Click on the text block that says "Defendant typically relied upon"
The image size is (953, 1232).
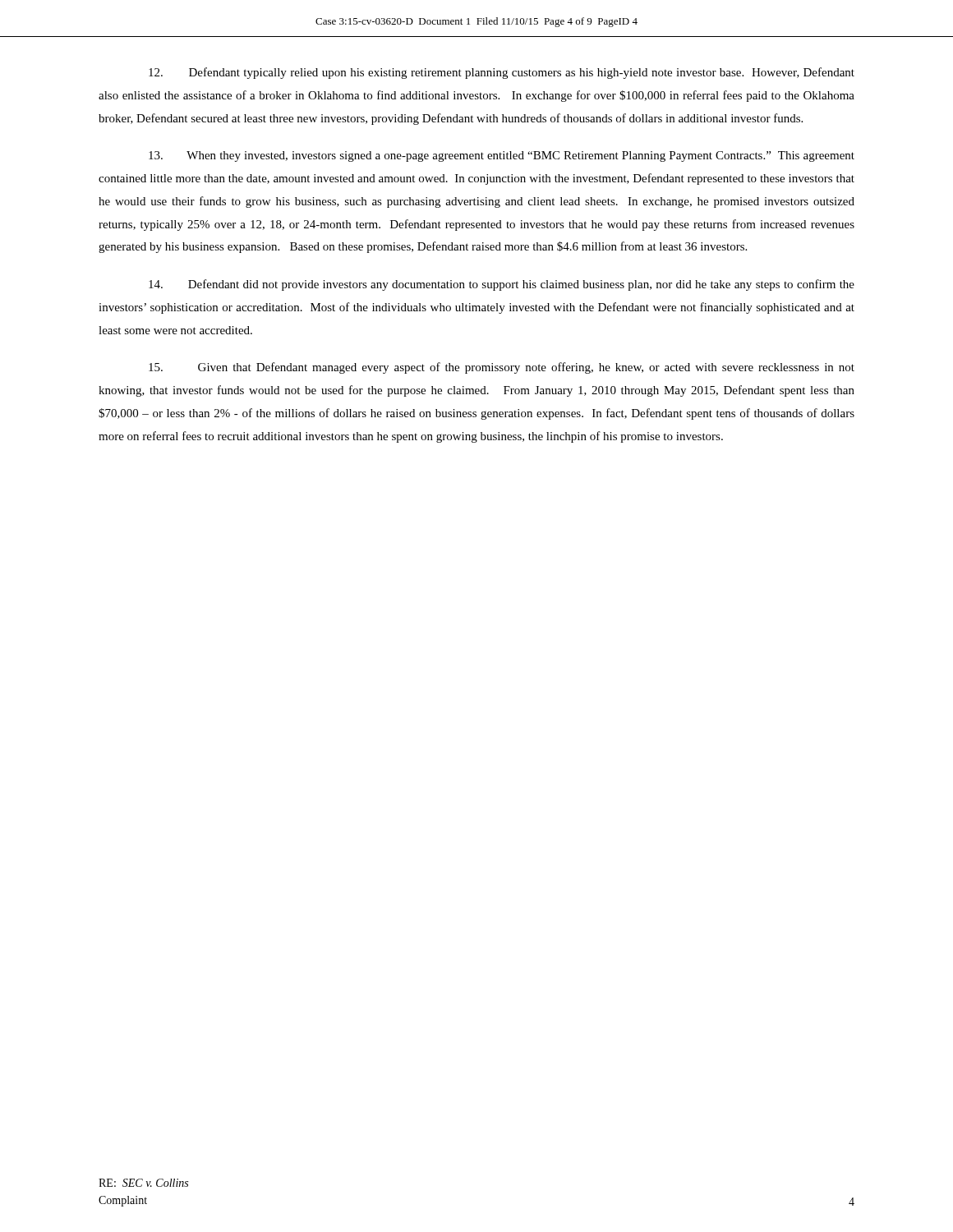click(x=476, y=96)
